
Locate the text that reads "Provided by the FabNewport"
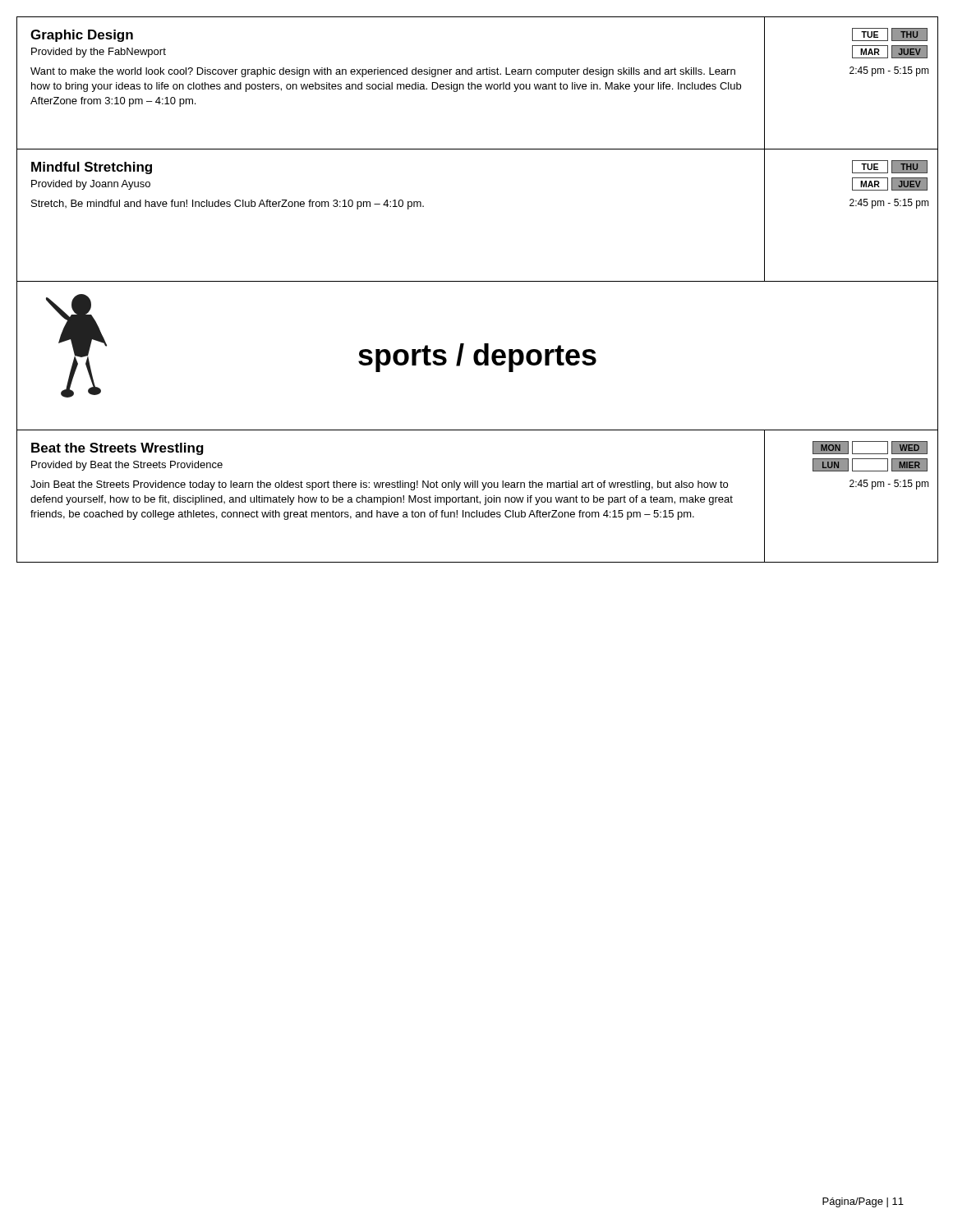coord(98,51)
